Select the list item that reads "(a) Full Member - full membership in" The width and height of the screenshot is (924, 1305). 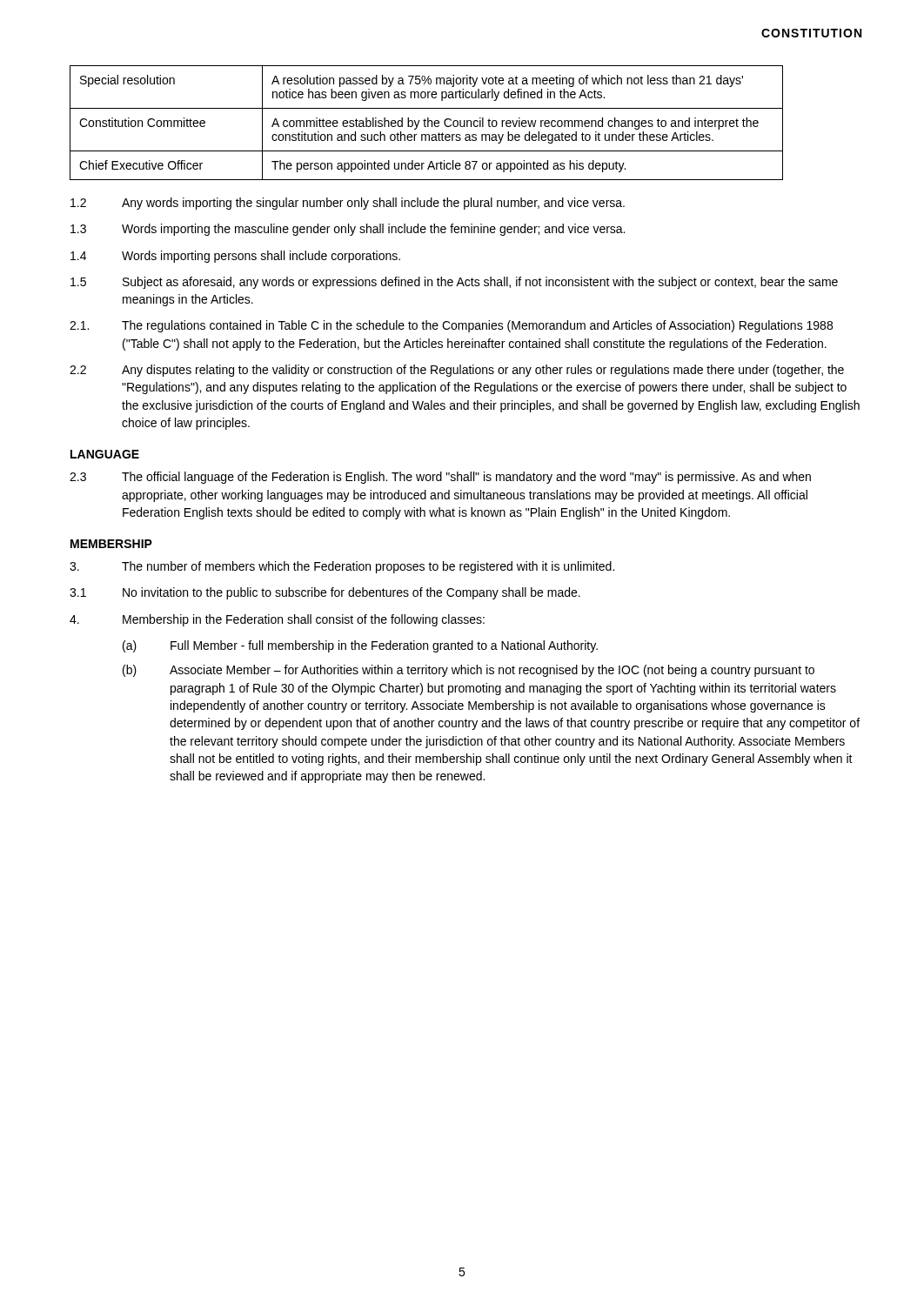(x=466, y=646)
